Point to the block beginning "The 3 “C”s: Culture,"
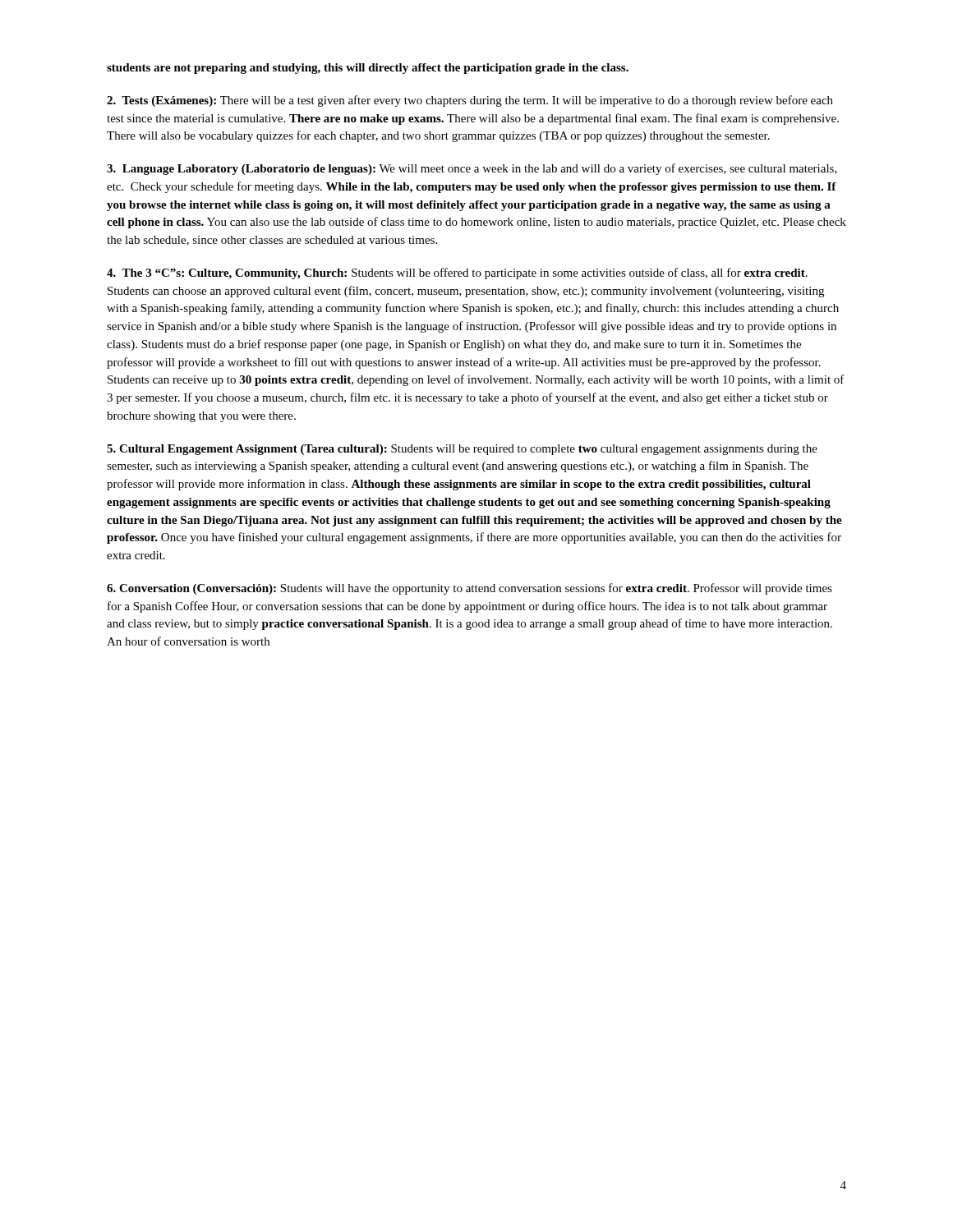953x1232 pixels. click(x=475, y=344)
